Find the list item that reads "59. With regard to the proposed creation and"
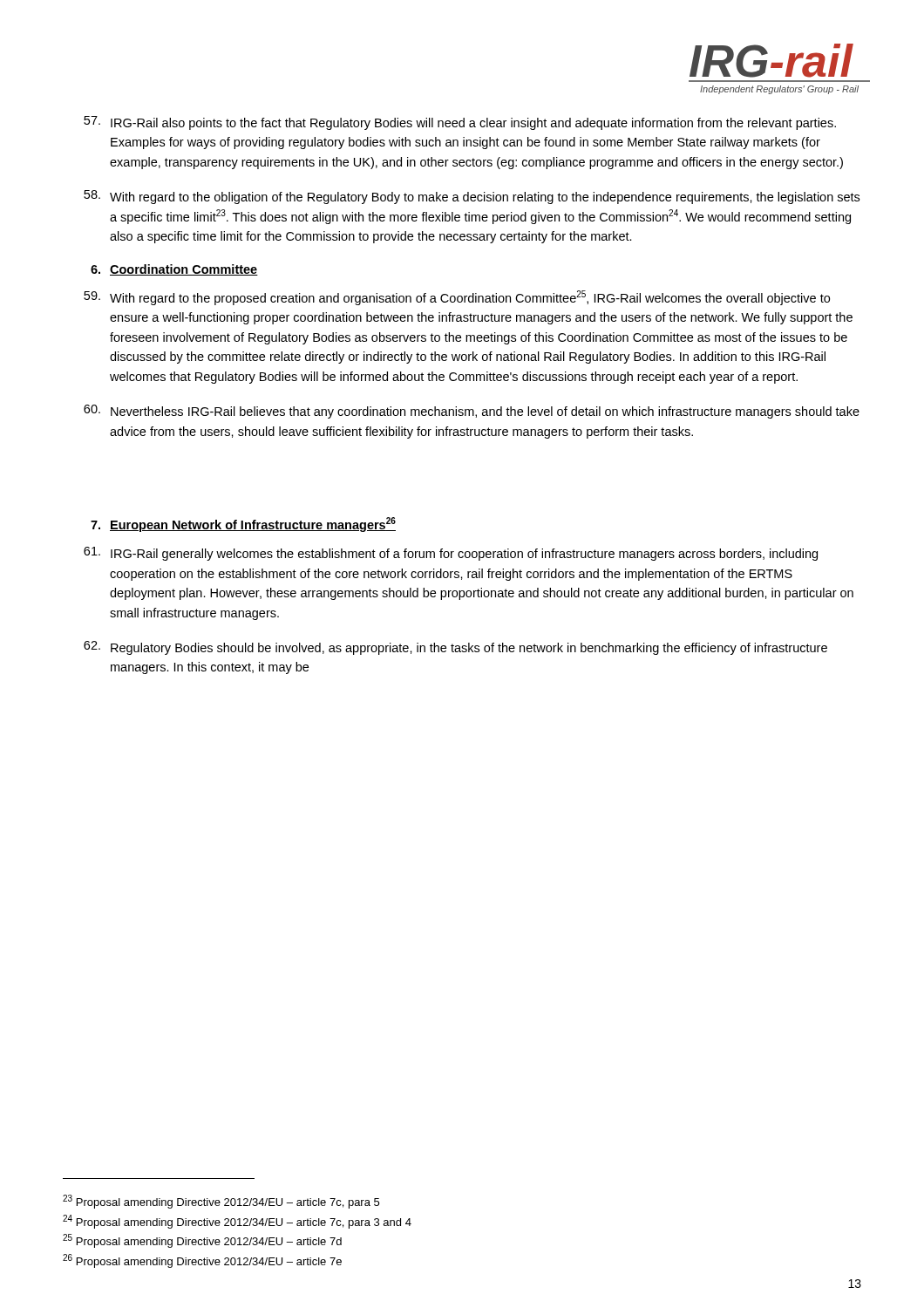The image size is (924, 1308). pyautogui.click(x=462, y=337)
